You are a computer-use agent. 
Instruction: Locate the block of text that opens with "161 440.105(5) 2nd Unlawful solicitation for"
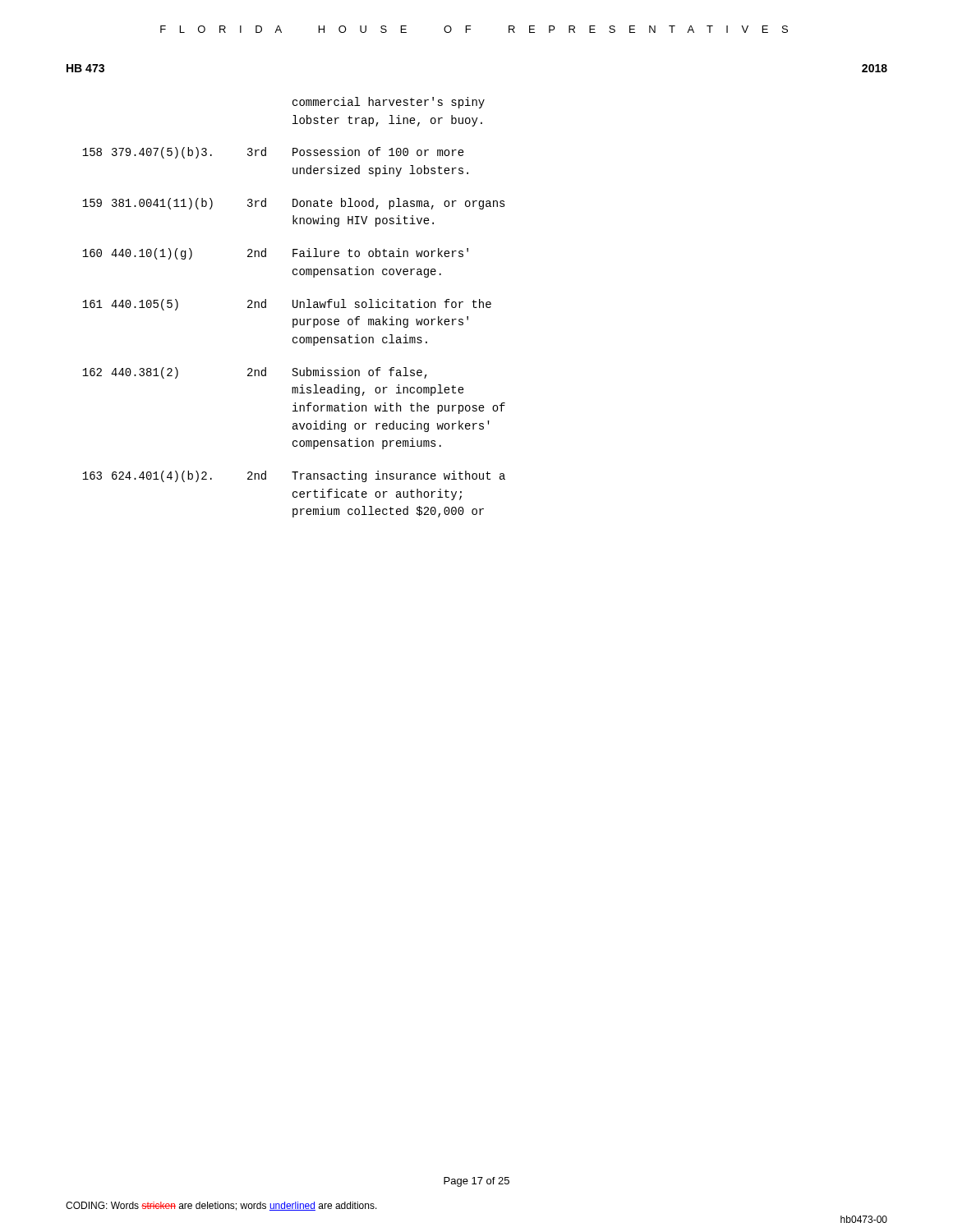[476, 323]
